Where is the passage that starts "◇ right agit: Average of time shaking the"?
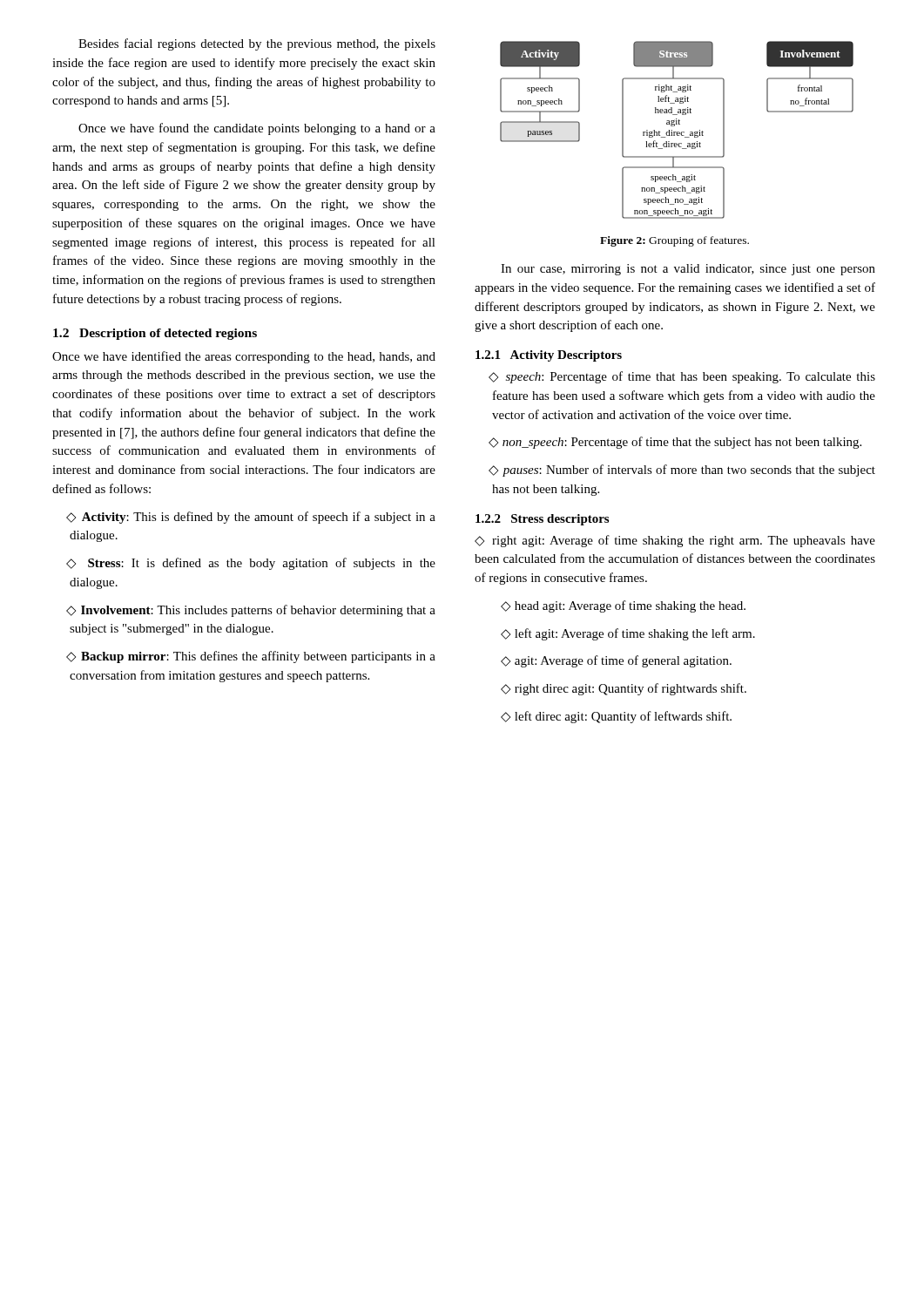Image resolution: width=924 pixels, height=1307 pixels. click(675, 559)
